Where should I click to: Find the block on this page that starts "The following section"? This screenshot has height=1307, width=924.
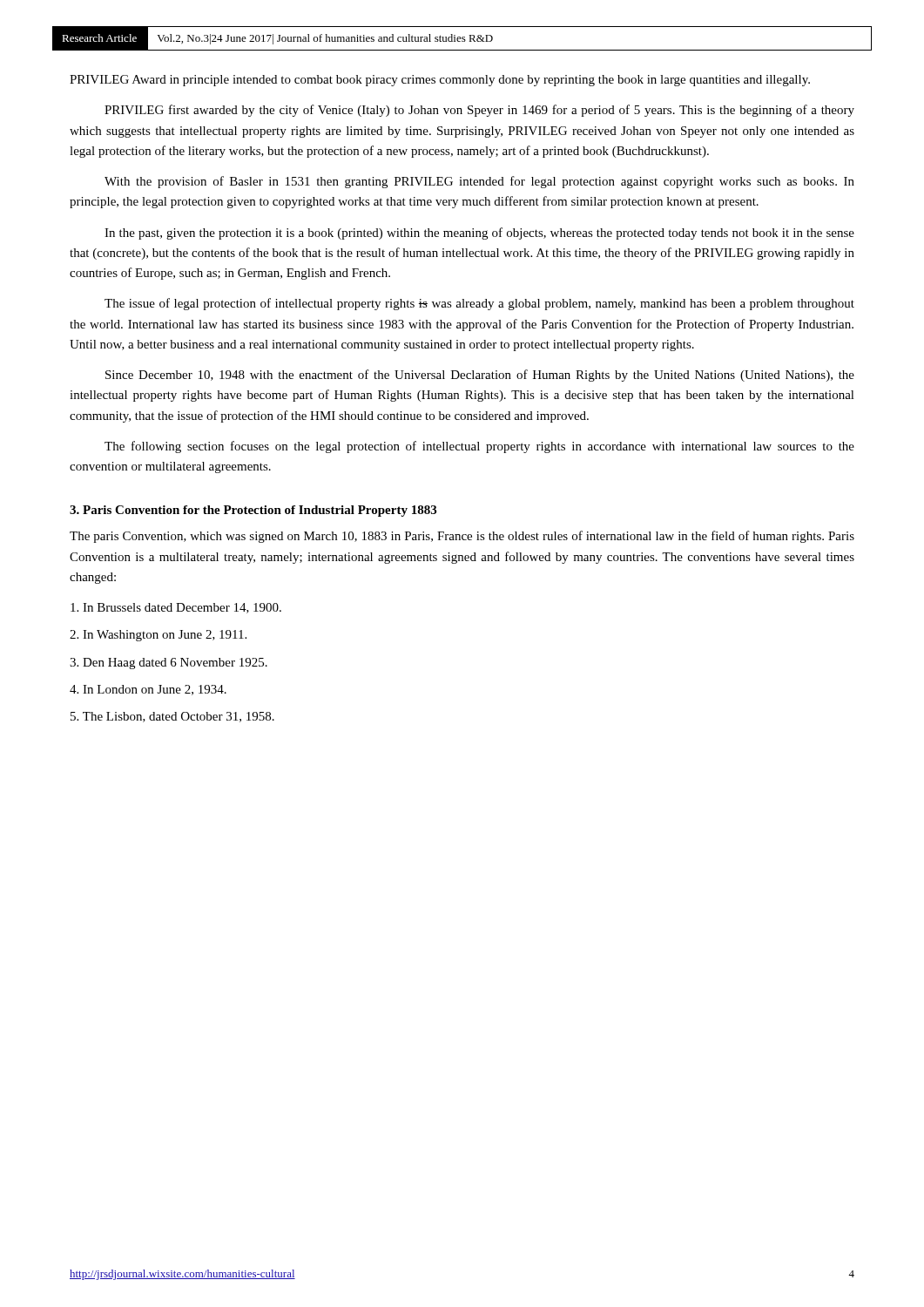tap(462, 457)
